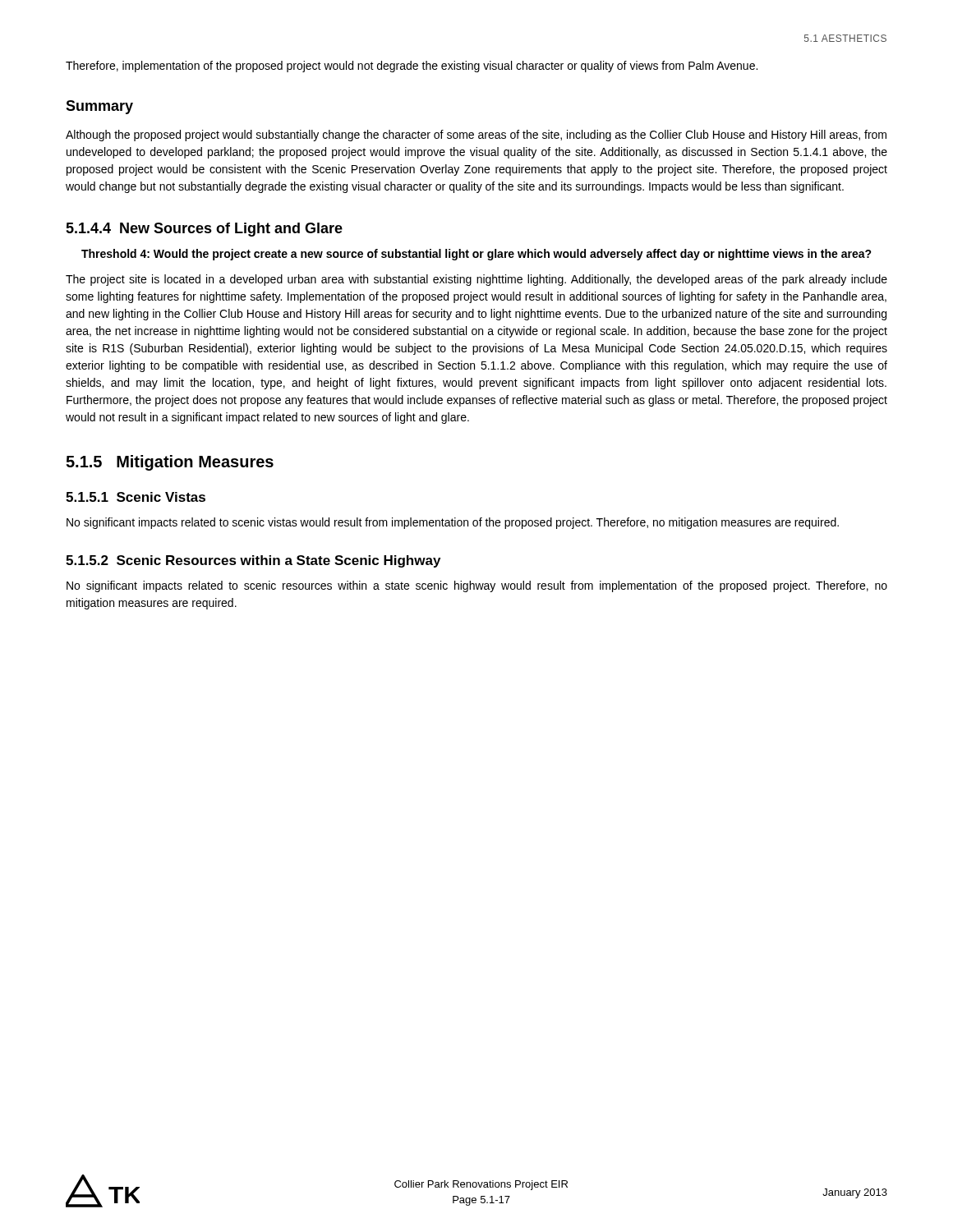Select the section header that says "5.1.5.2 Scenic Resources within"
953x1232 pixels.
pyautogui.click(x=253, y=561)
